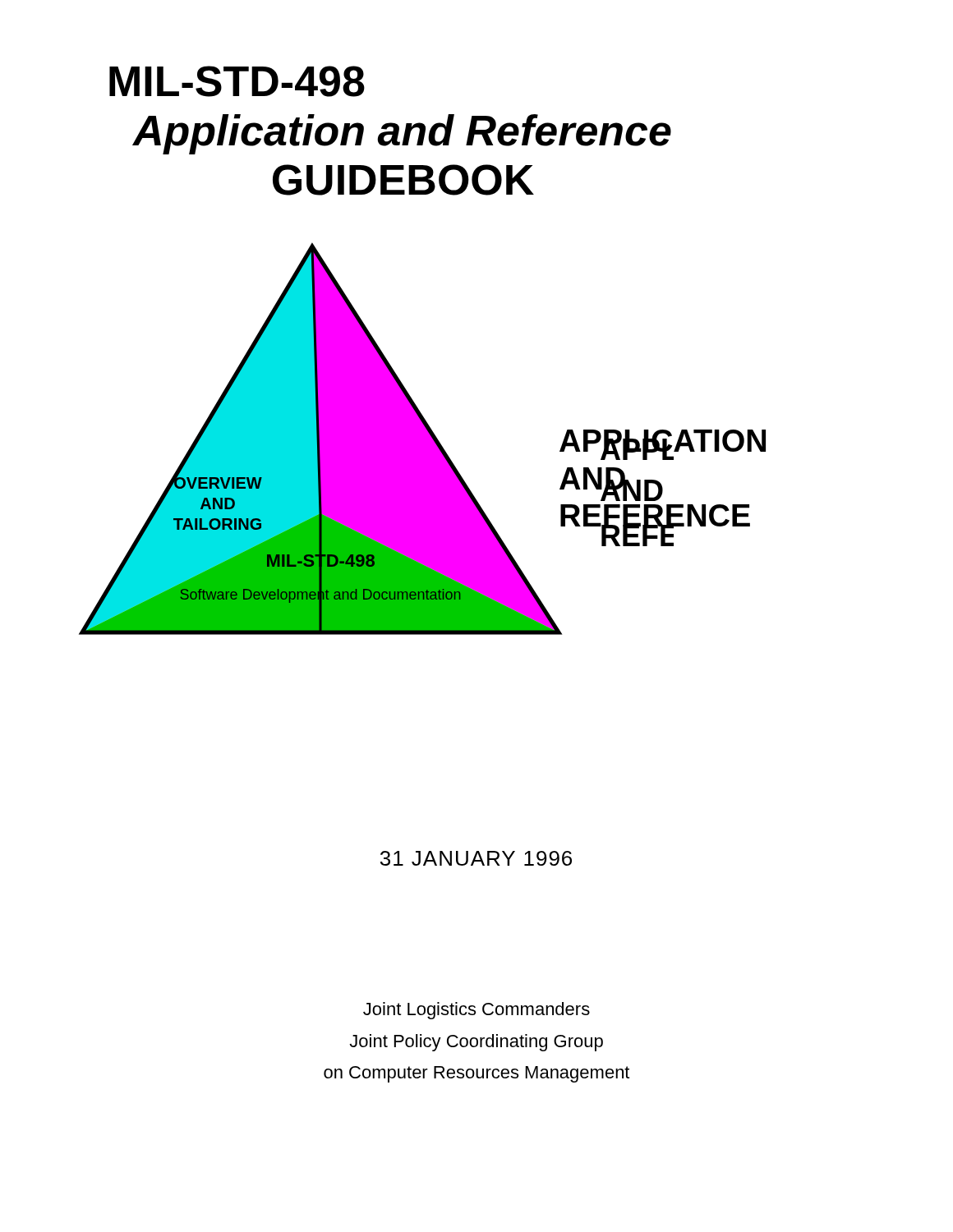Select the text that reads "31 JANUARY 1996"

point(476,858)
